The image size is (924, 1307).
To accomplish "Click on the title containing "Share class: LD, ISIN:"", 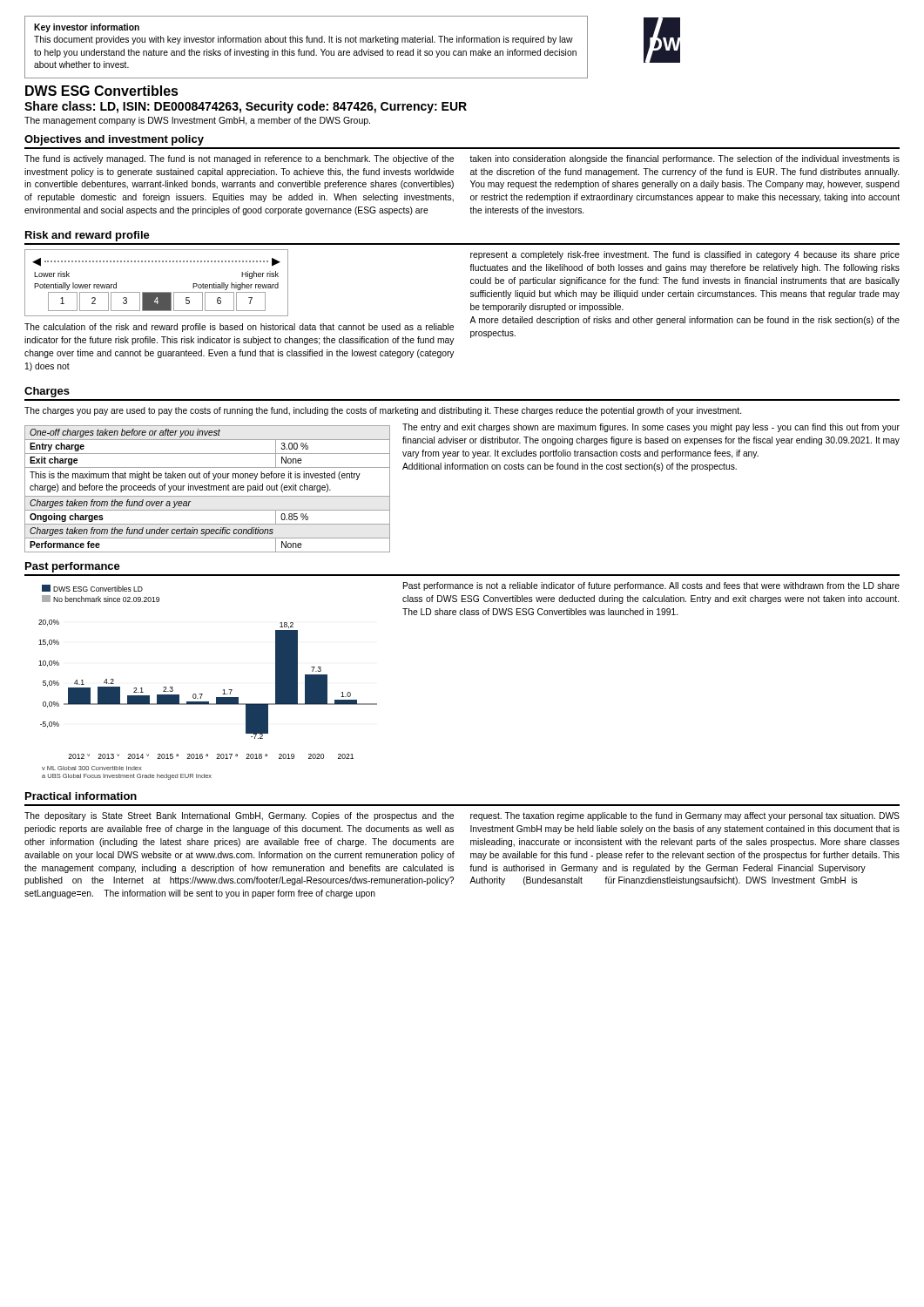I will tap(246, 106).
